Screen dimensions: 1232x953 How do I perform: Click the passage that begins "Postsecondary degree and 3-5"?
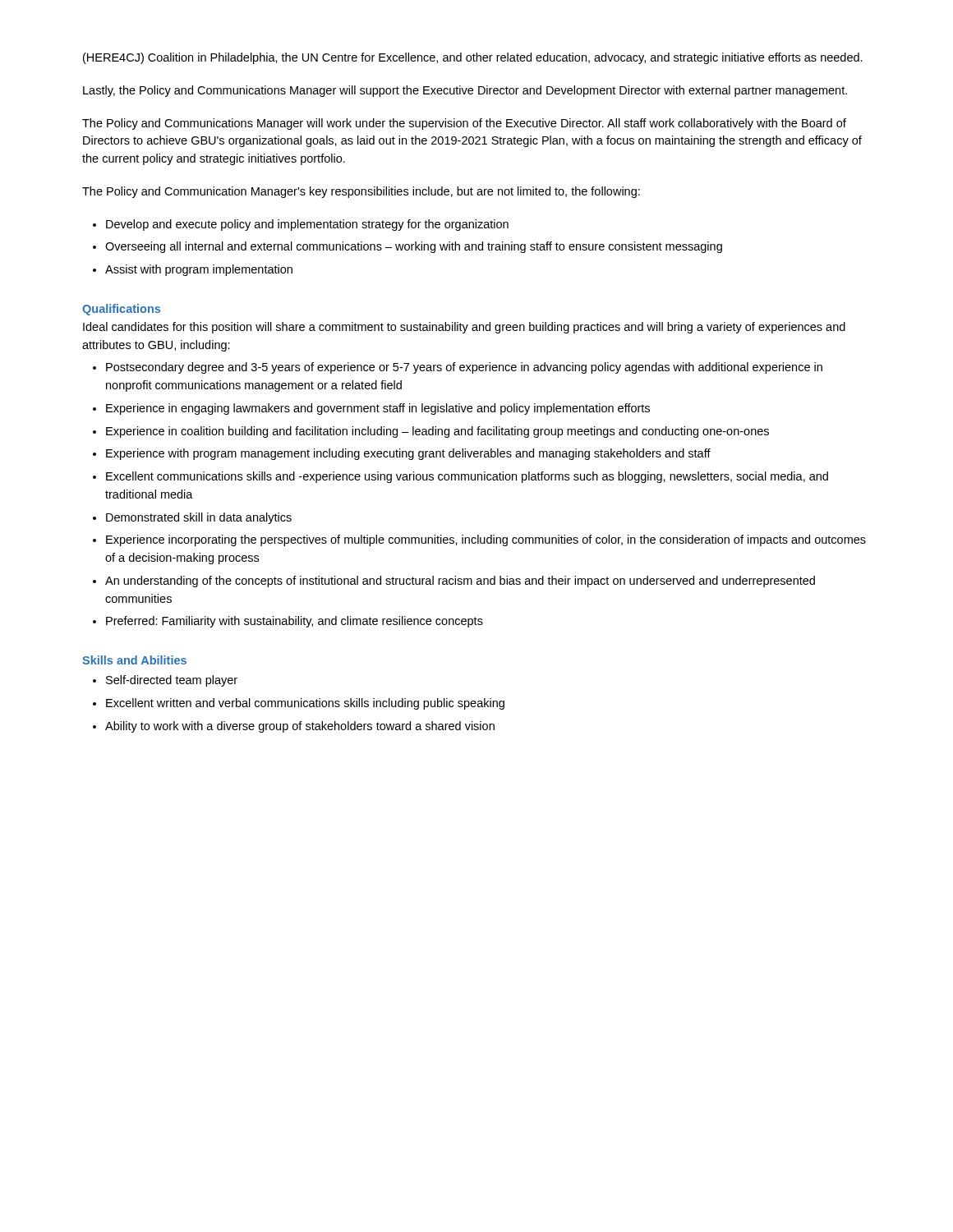pos(464,376)
